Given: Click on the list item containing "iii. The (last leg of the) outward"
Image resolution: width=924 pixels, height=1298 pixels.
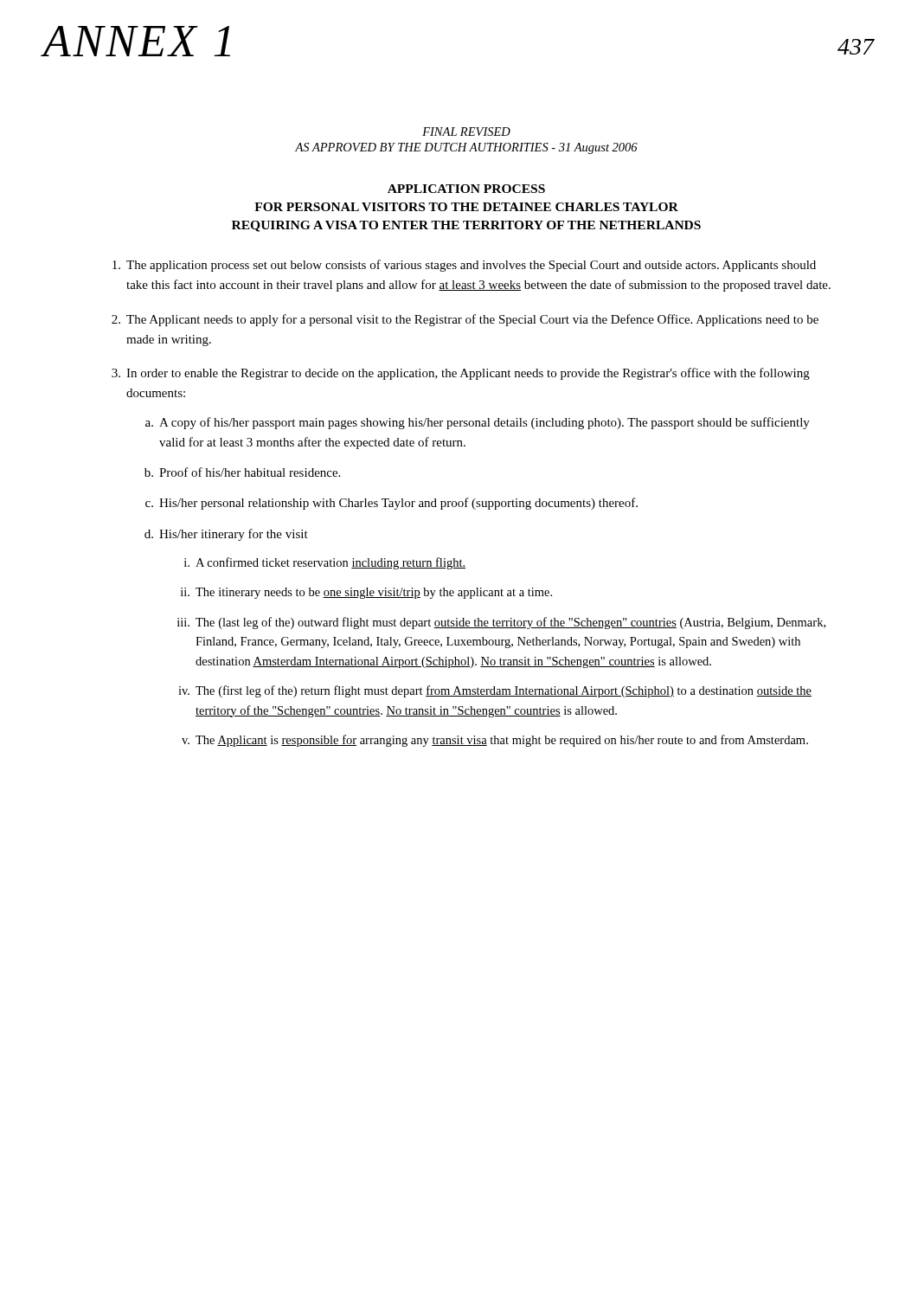Looking at the screenshot, I should point(498,642).
